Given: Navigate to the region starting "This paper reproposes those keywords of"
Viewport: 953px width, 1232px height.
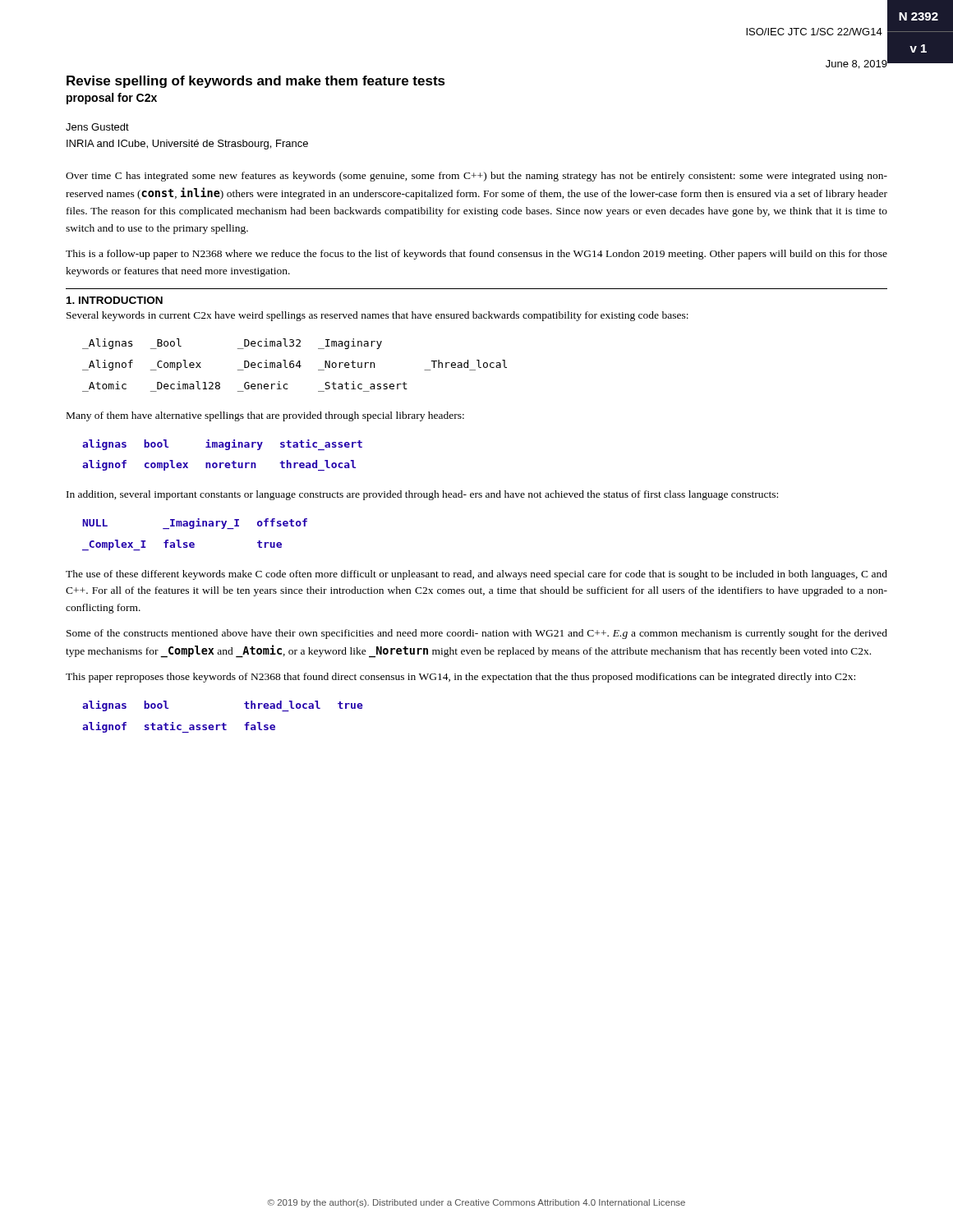Looking at the screenshot, I should [461, 676].
